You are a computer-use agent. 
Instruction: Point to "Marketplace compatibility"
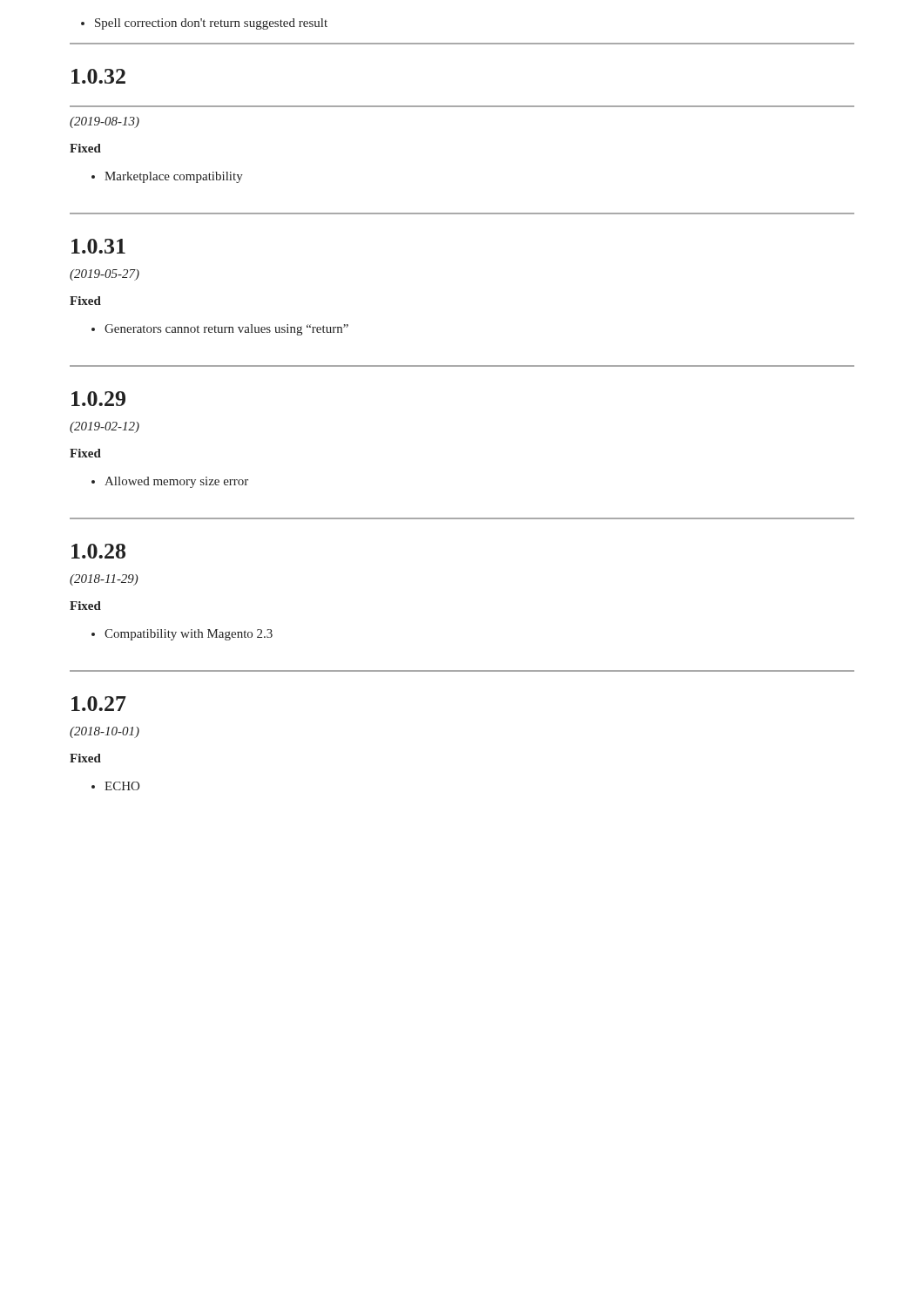click(x=167, y=177)
